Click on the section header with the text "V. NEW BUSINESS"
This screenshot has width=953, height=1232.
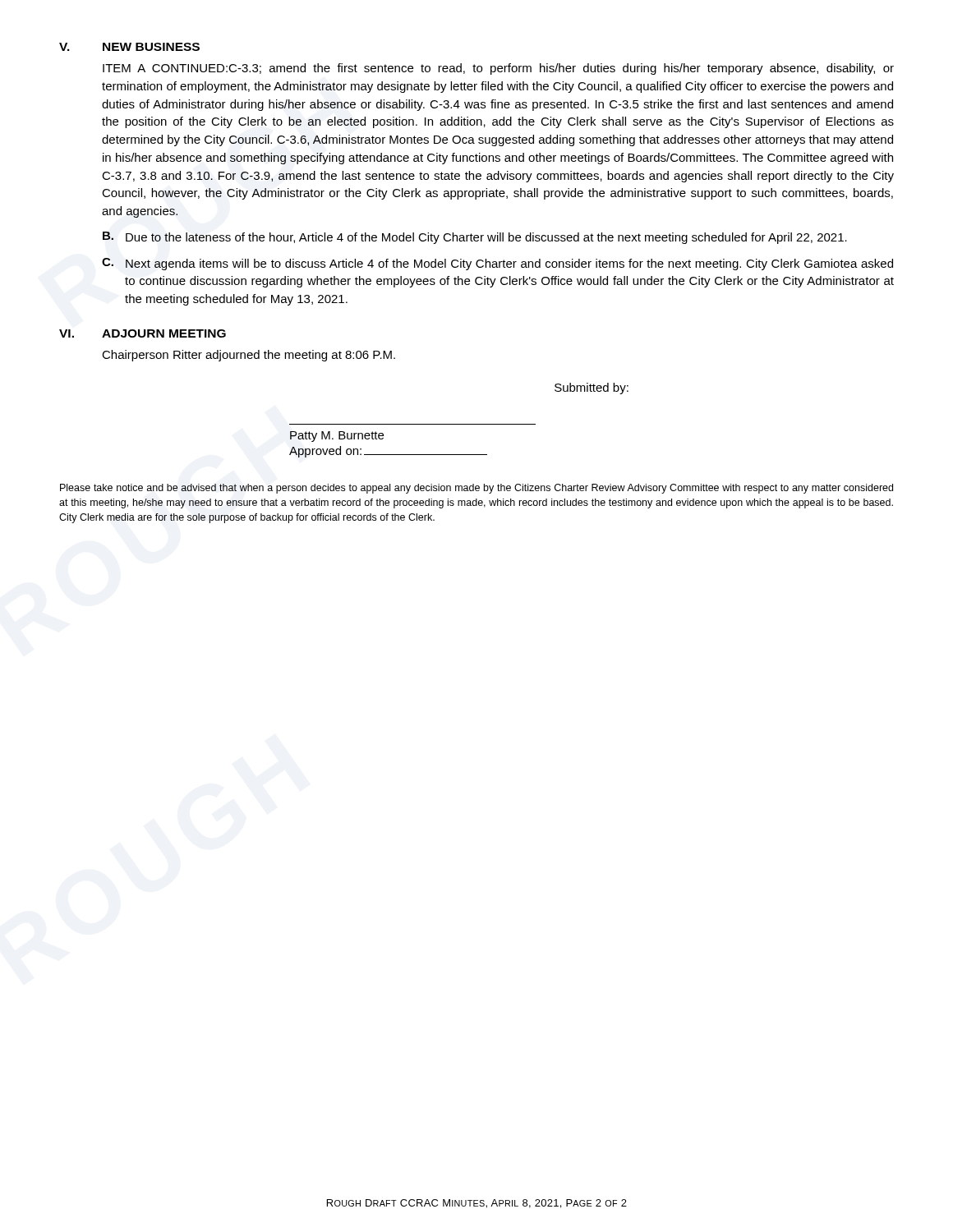[x=130, y=47]
